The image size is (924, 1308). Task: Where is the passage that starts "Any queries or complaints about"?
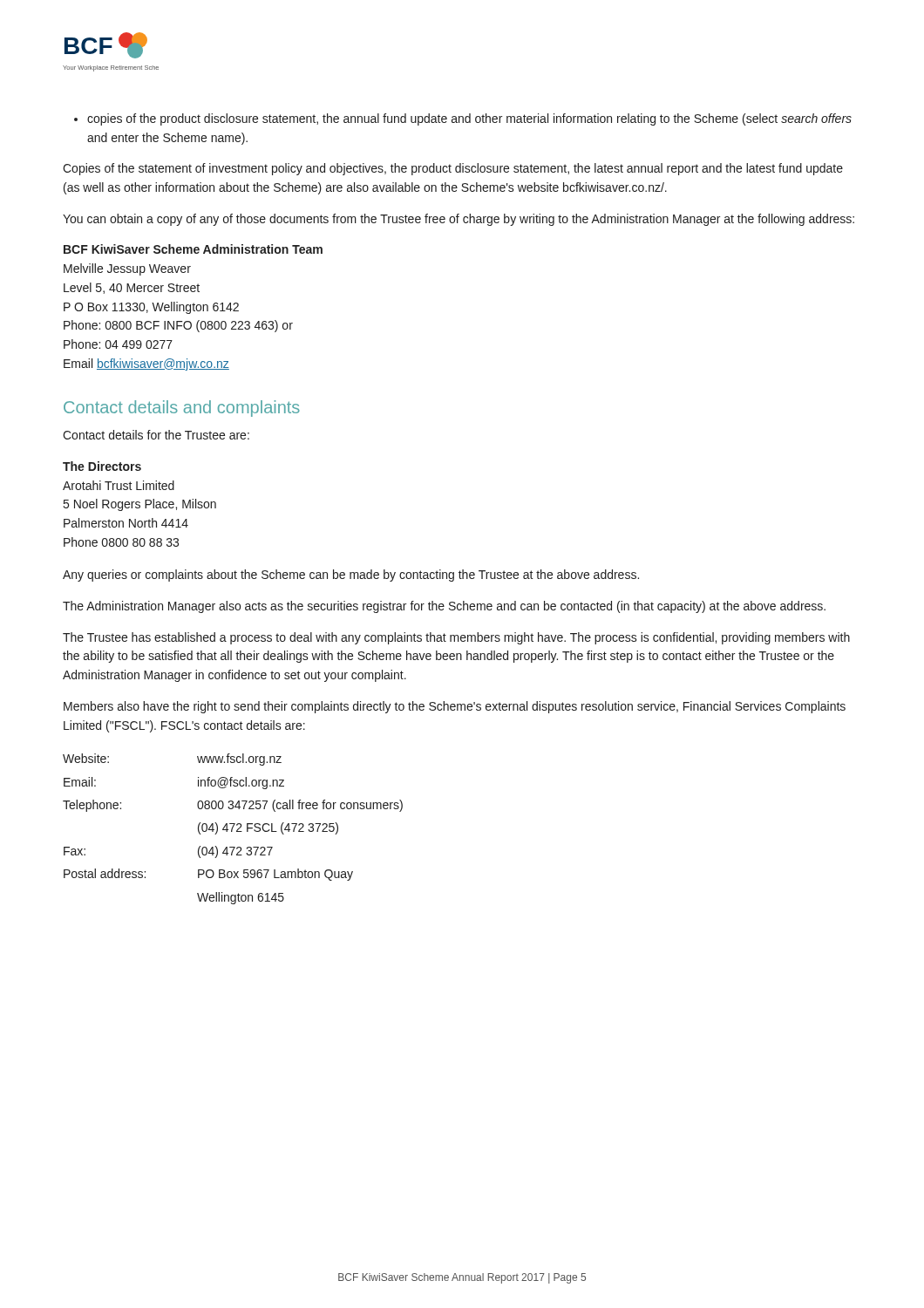pos(462,576)
